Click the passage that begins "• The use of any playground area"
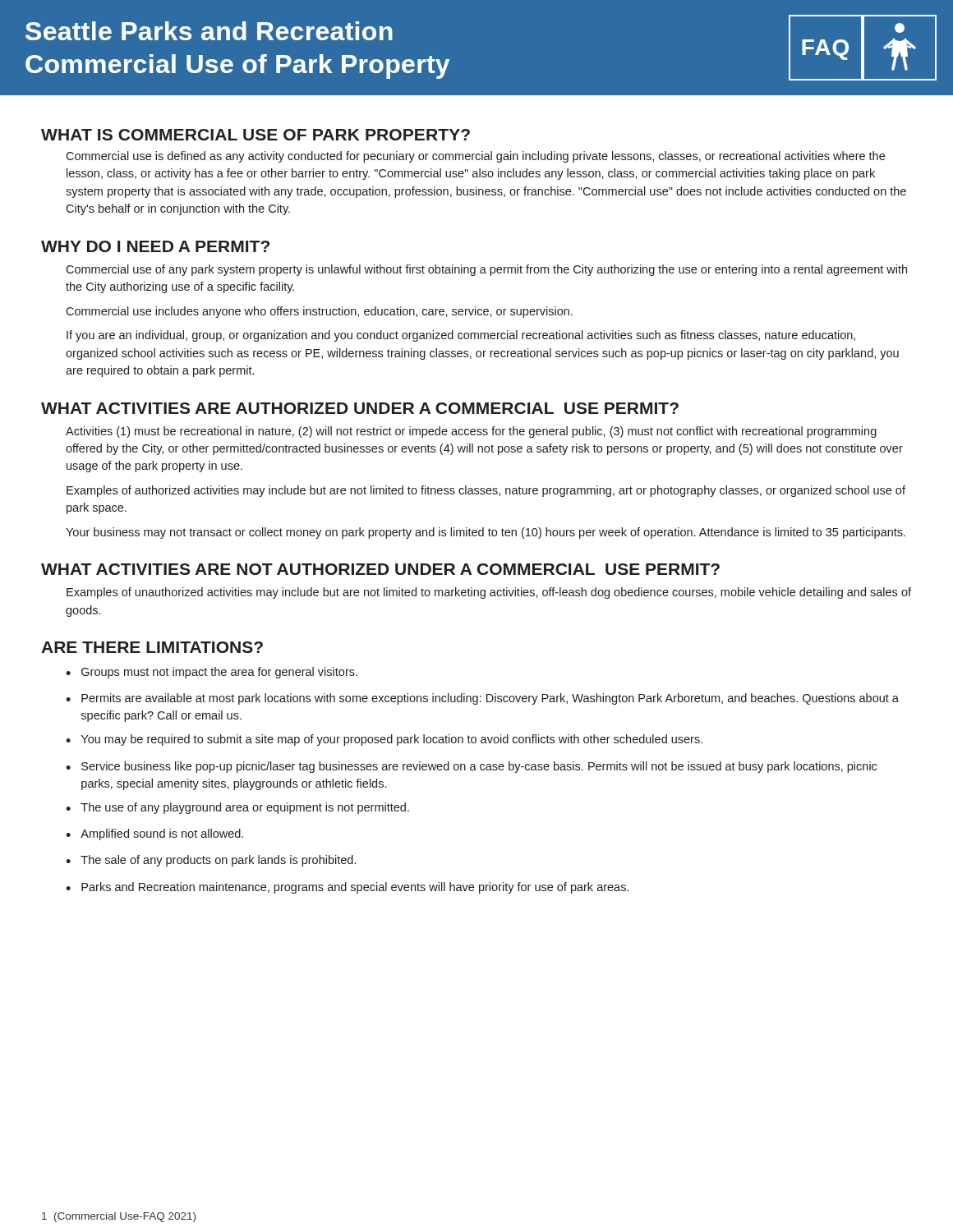This screenshot has height=1232, width=953. click(237, 808)
